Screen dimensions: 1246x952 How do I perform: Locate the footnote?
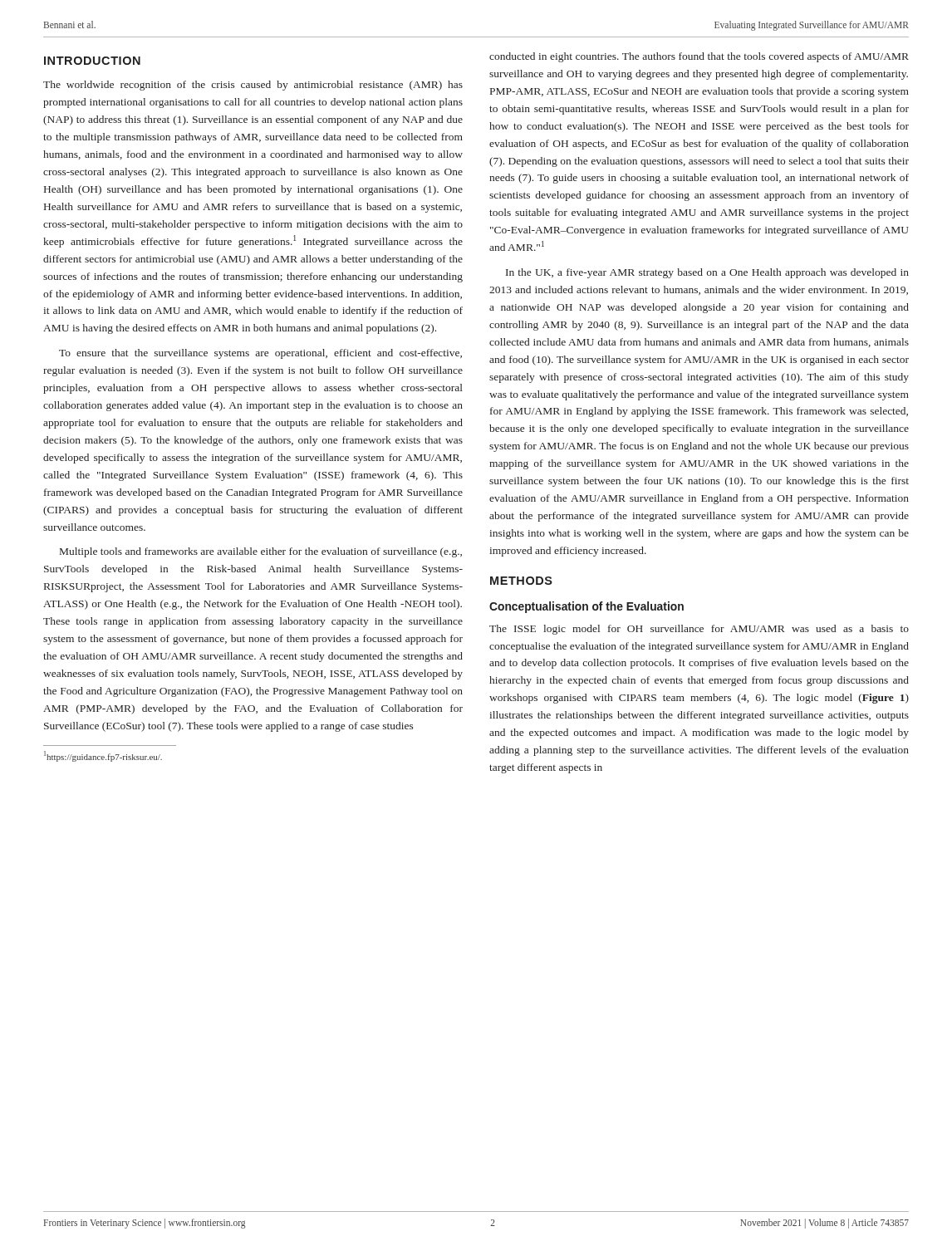point(253,757)
